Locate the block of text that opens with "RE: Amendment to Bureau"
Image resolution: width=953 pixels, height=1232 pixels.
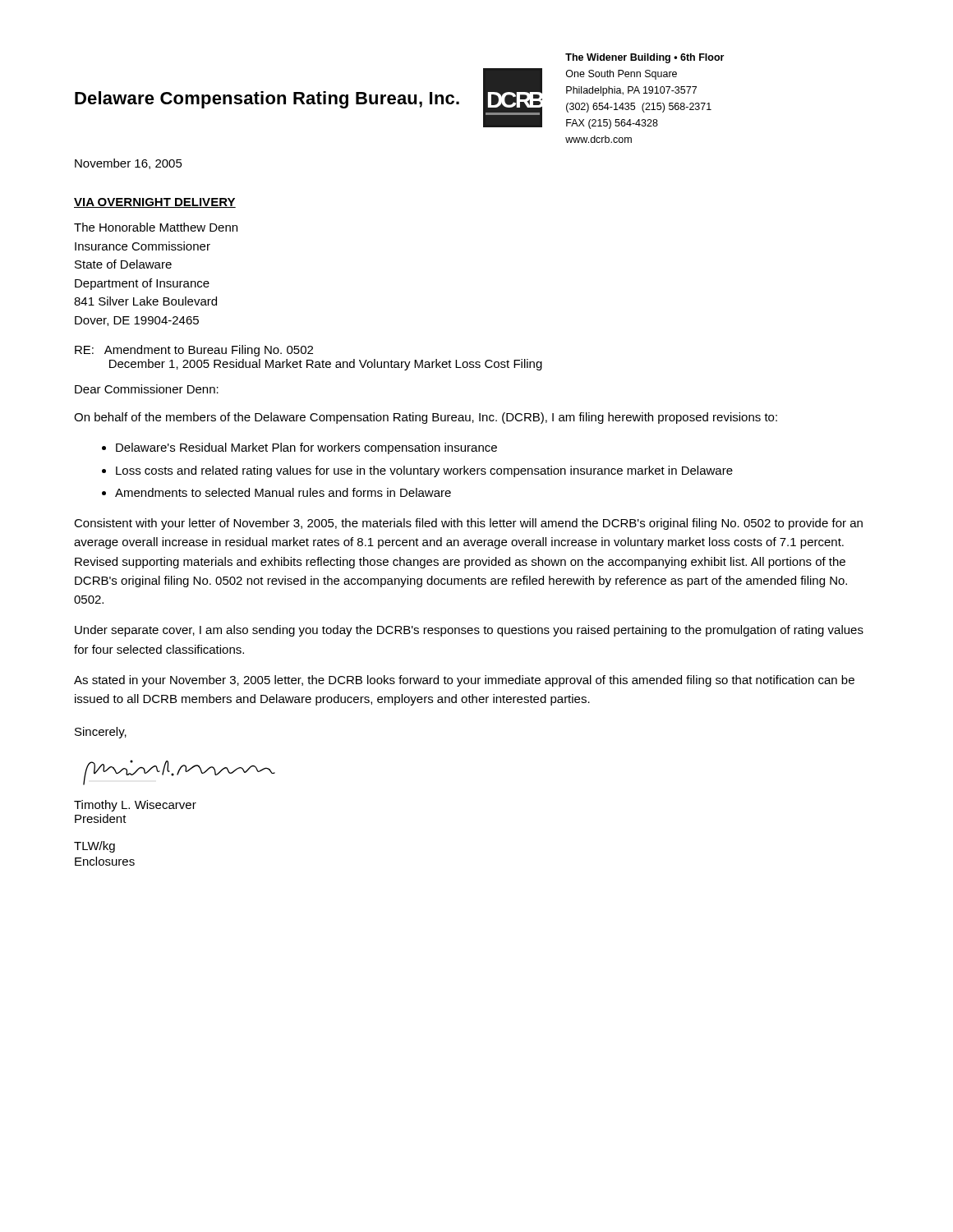point(308,356)
